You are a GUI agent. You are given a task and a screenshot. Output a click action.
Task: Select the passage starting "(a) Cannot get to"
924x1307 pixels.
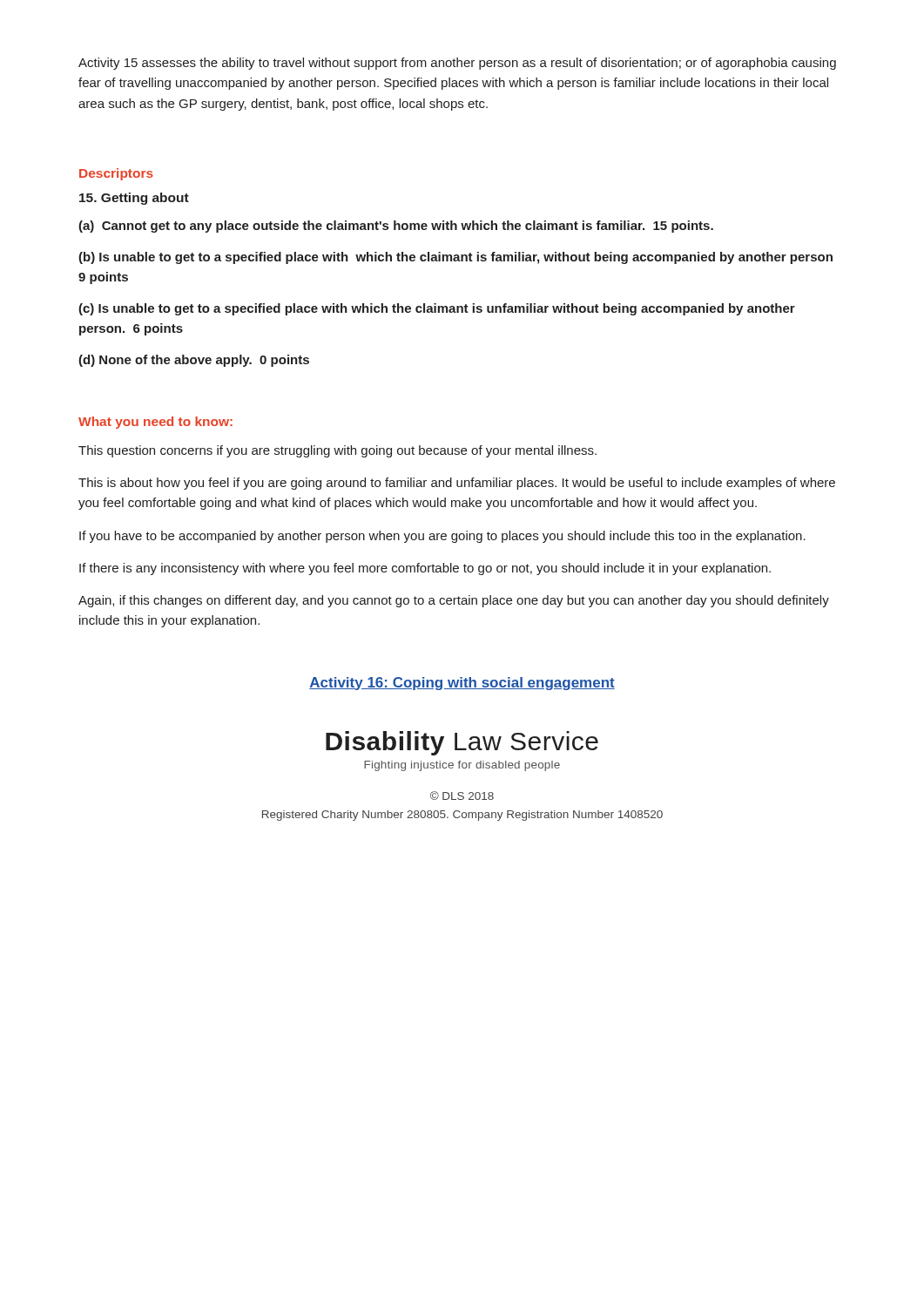pos(396,225)
